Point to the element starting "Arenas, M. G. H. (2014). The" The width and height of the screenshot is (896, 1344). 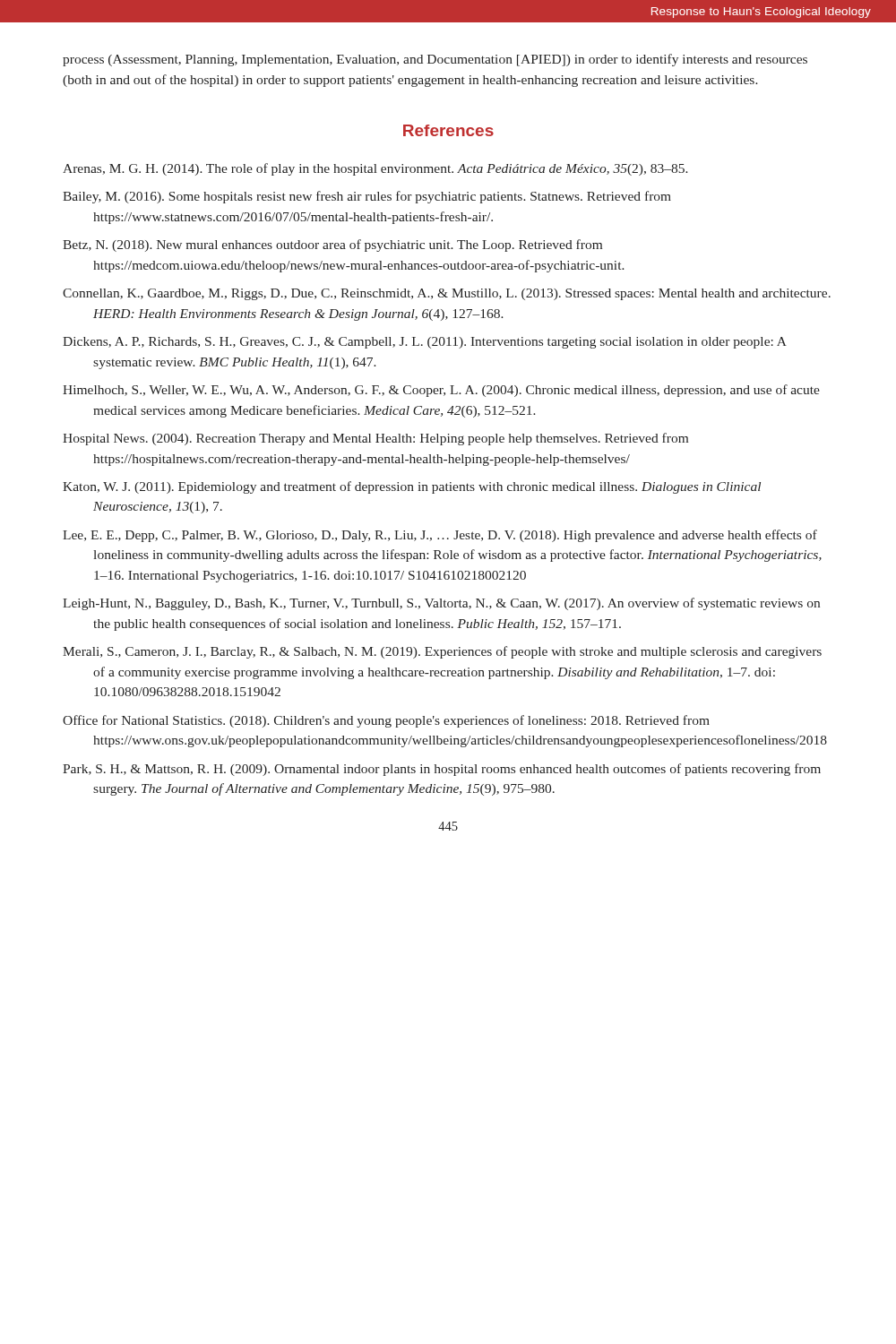click(x=376, y=168)
